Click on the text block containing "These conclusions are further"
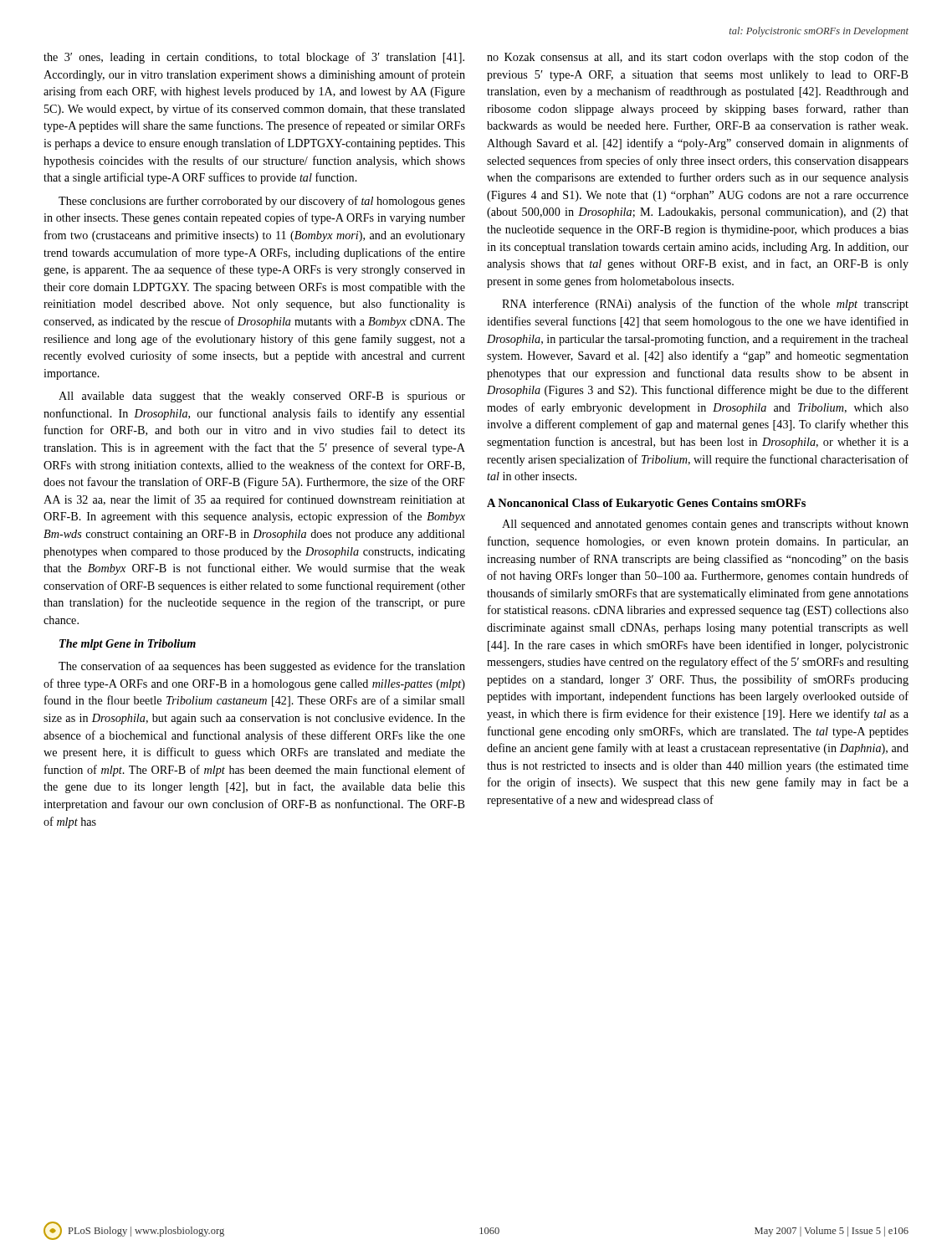952x1255 pixels. pos(254,287)
